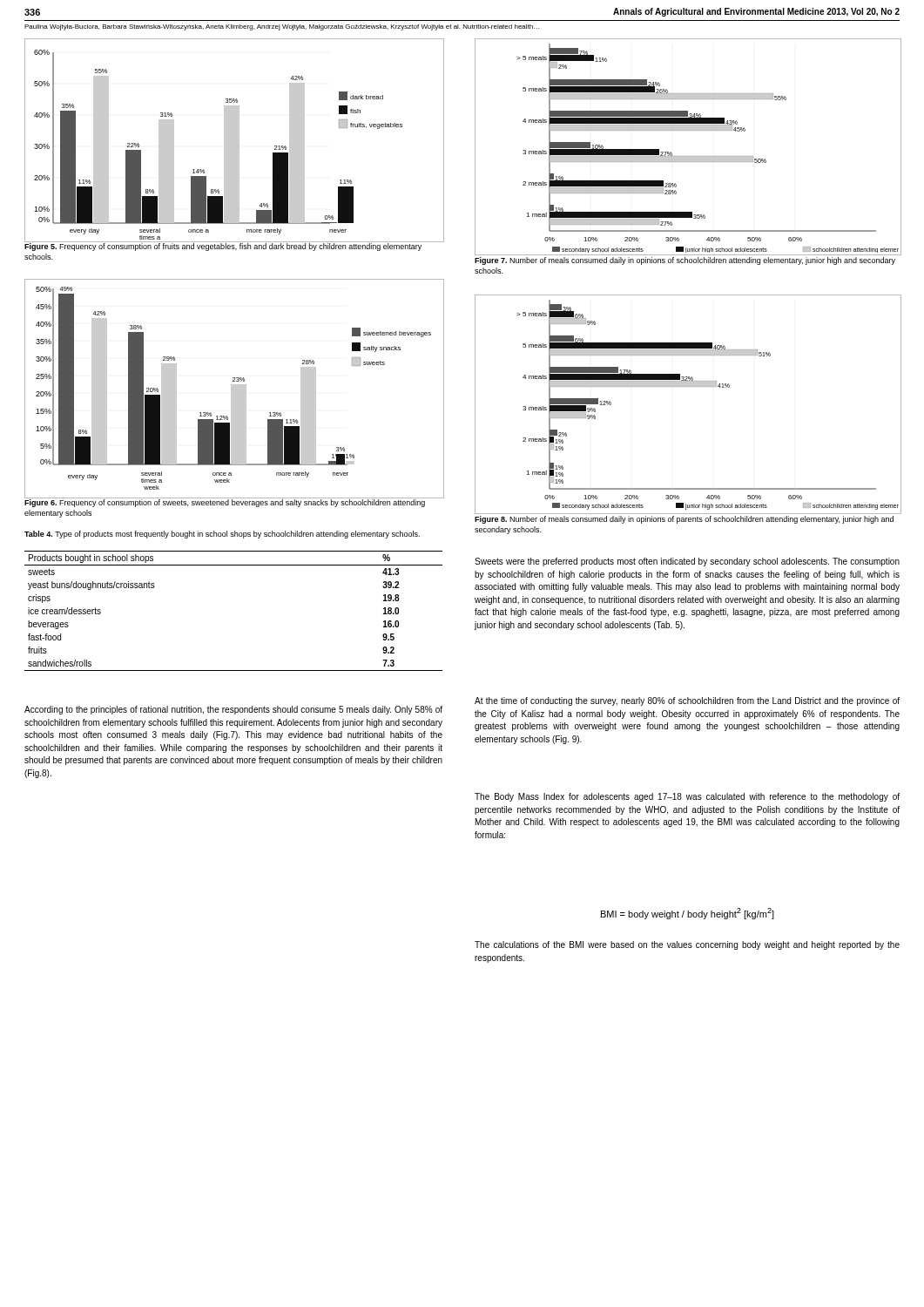
Task: Find the table
Action: [x=233, y=611]
